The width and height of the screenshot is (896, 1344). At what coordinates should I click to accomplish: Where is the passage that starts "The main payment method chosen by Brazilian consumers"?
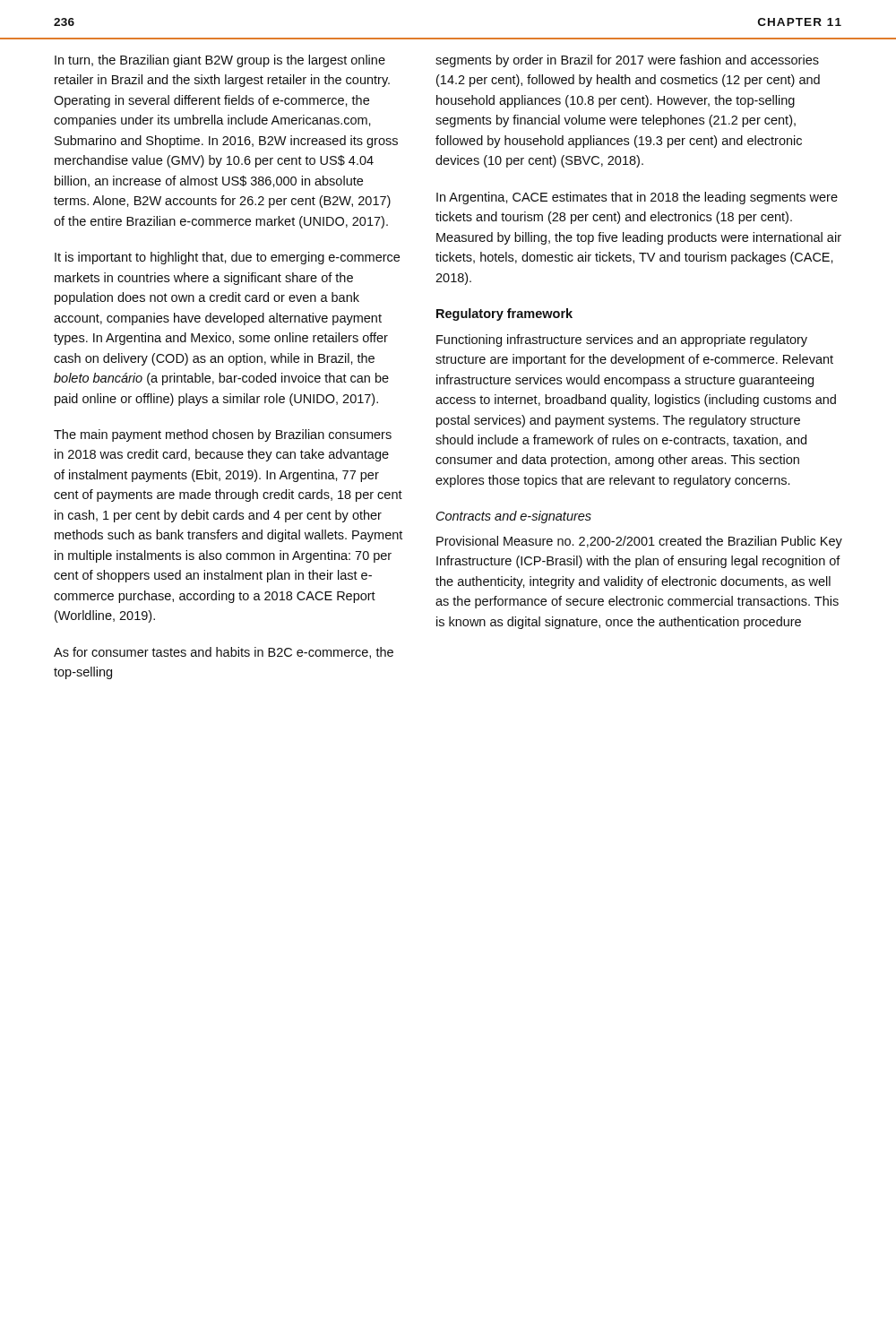click(x=228, y=525)
